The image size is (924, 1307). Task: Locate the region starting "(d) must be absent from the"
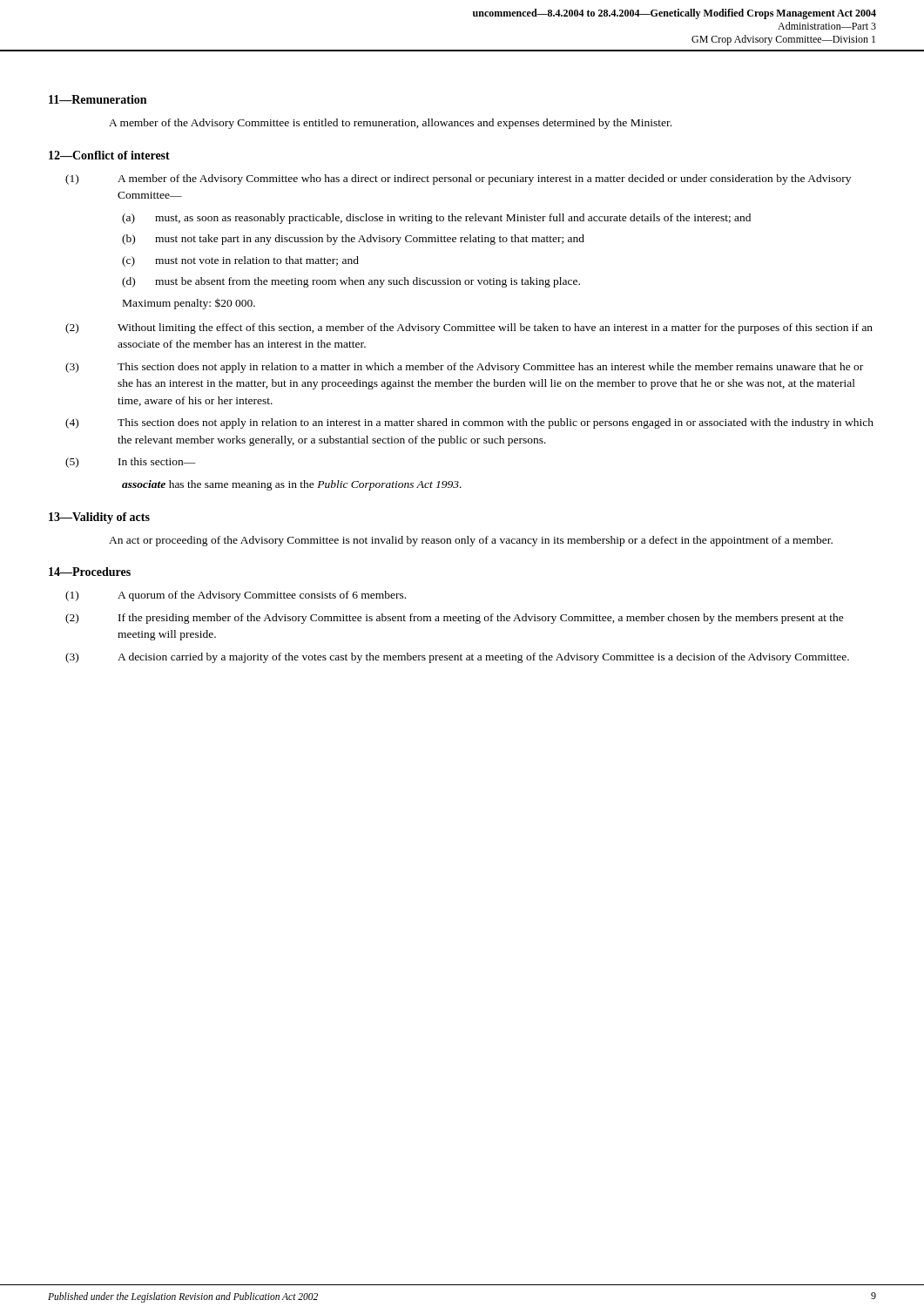tap(499, 282)
